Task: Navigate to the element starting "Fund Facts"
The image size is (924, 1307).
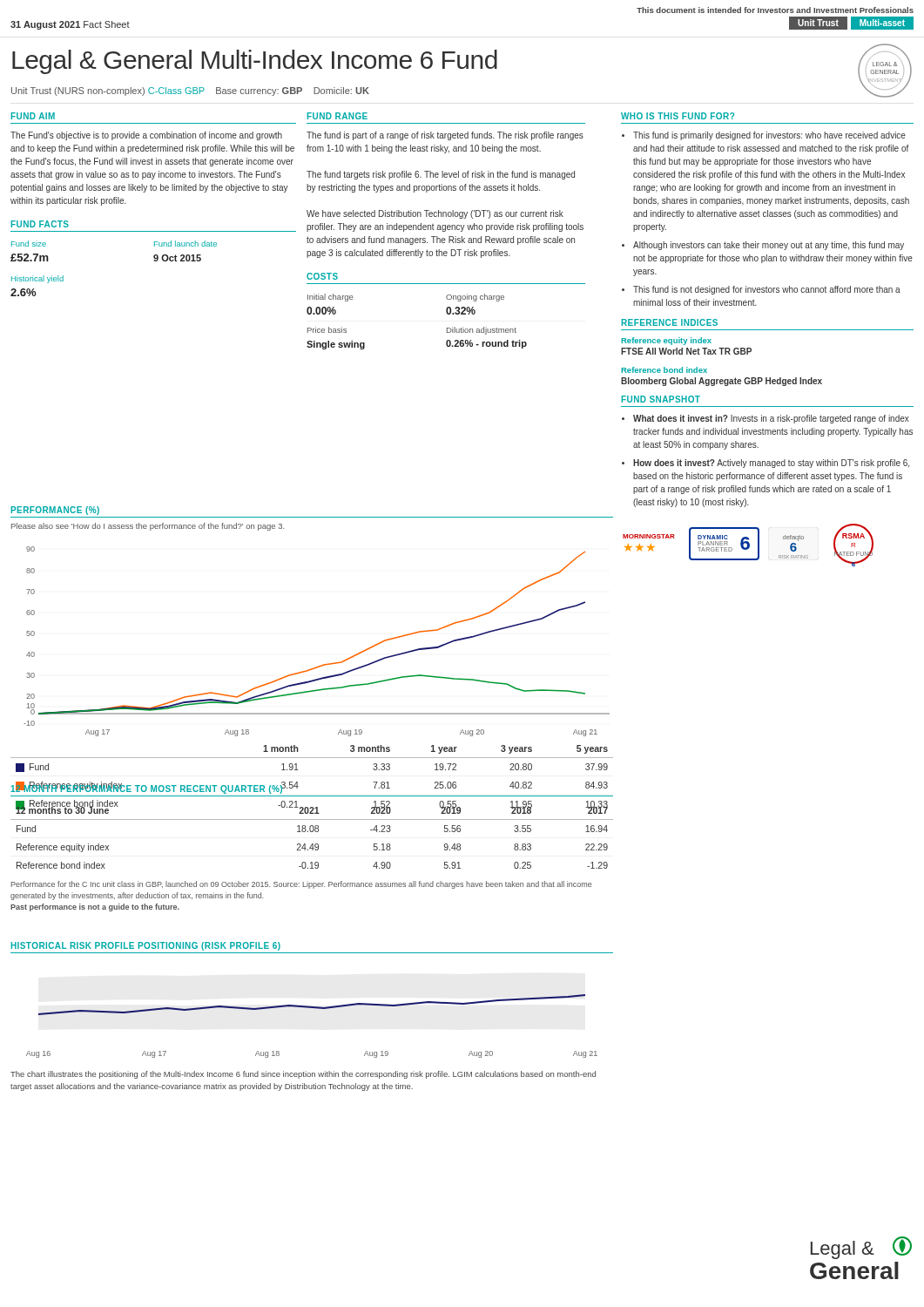Action: [40, 224]
